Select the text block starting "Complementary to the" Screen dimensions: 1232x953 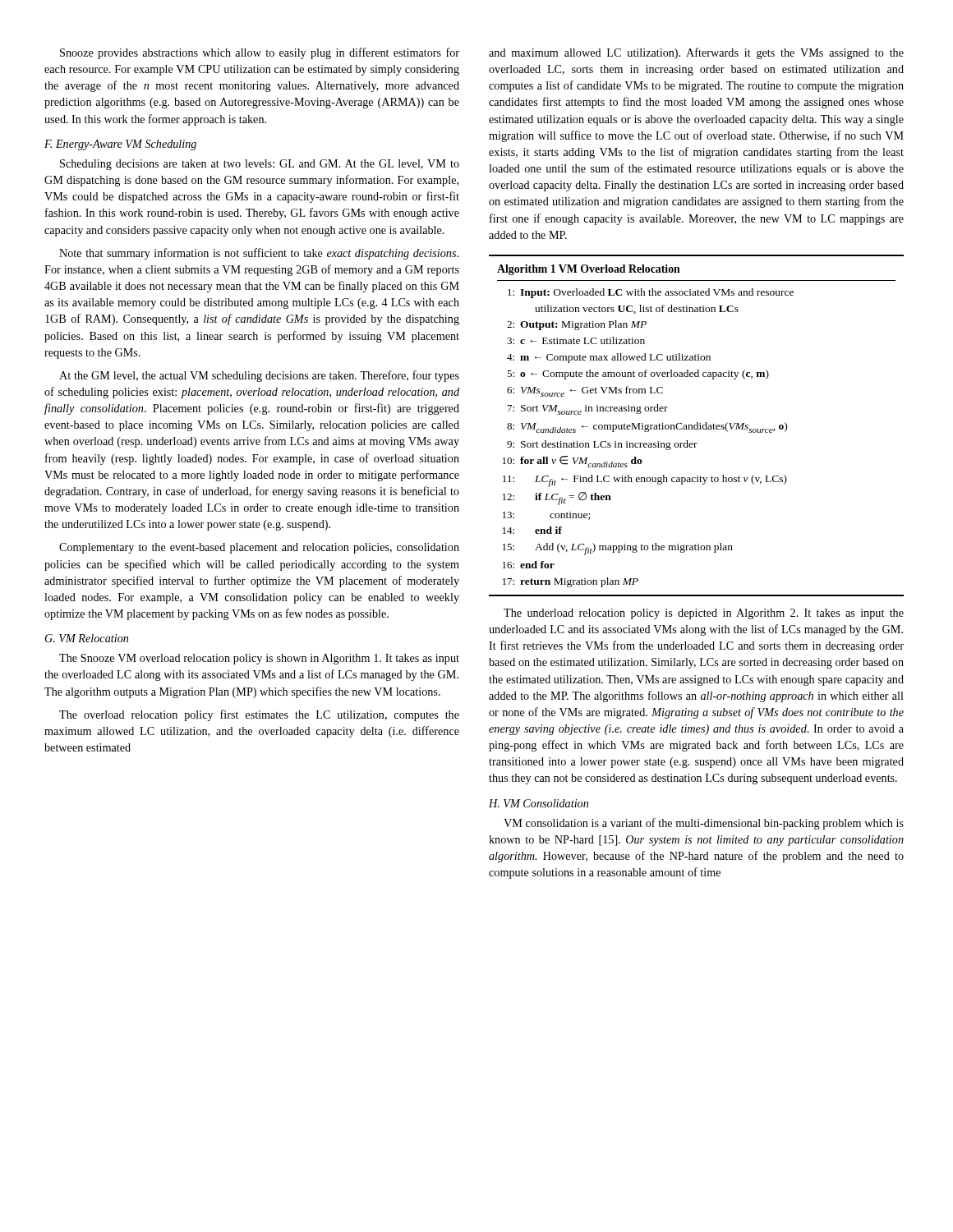[x=252, y=581]
